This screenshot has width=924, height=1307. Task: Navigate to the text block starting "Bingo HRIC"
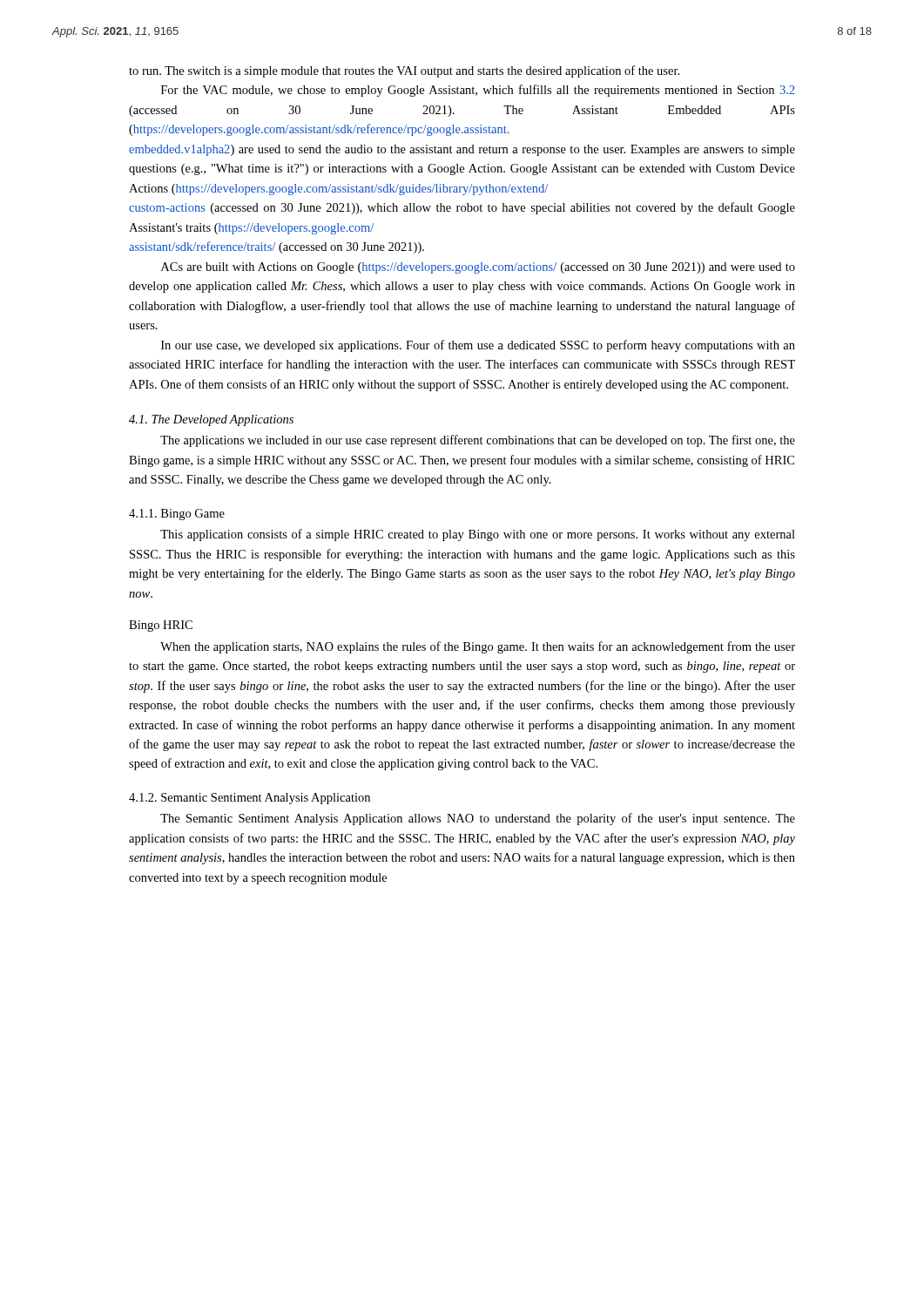161,626
